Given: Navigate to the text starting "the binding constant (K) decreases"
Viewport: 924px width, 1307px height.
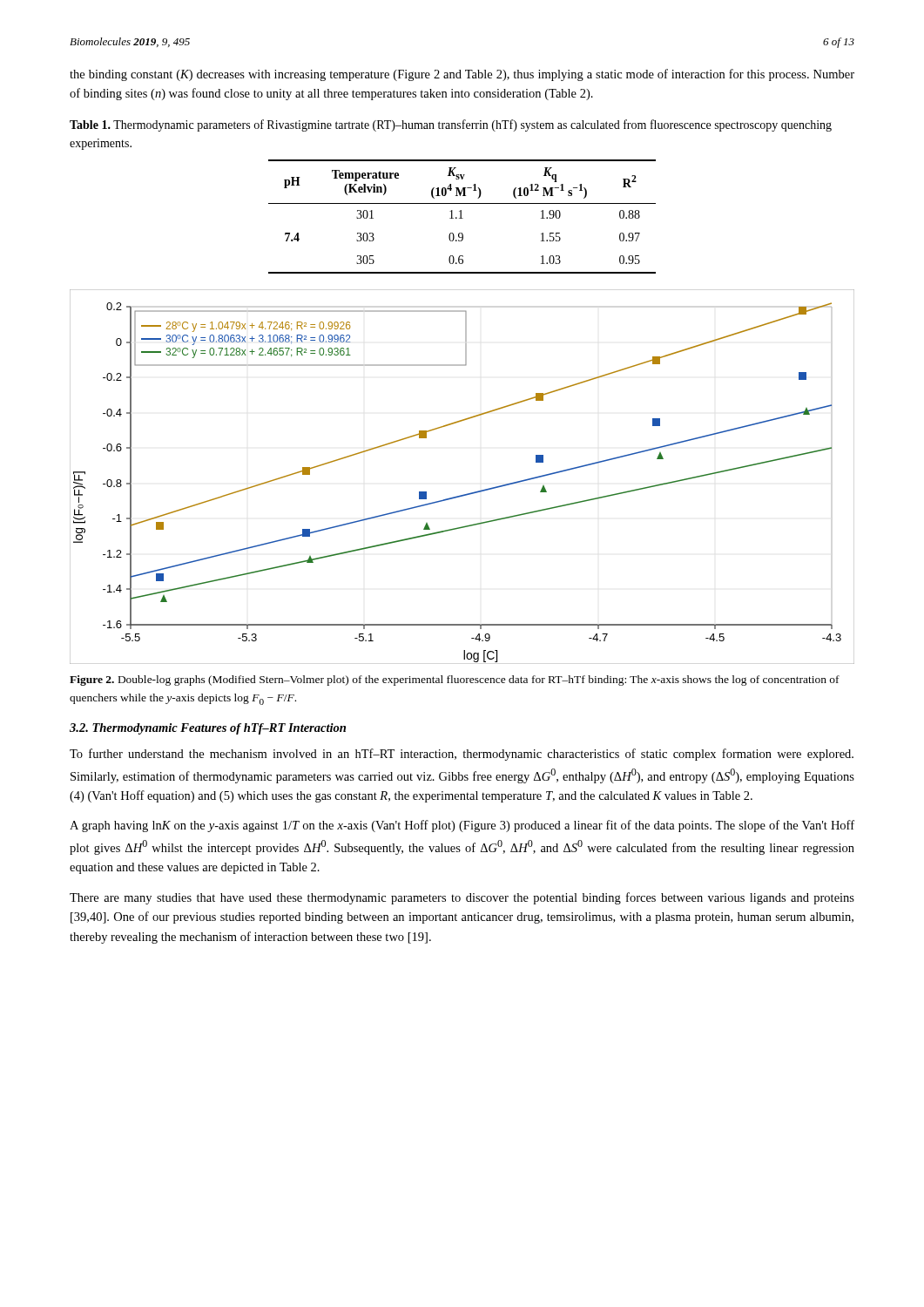Looking at the screenshot, I should 462,84.
